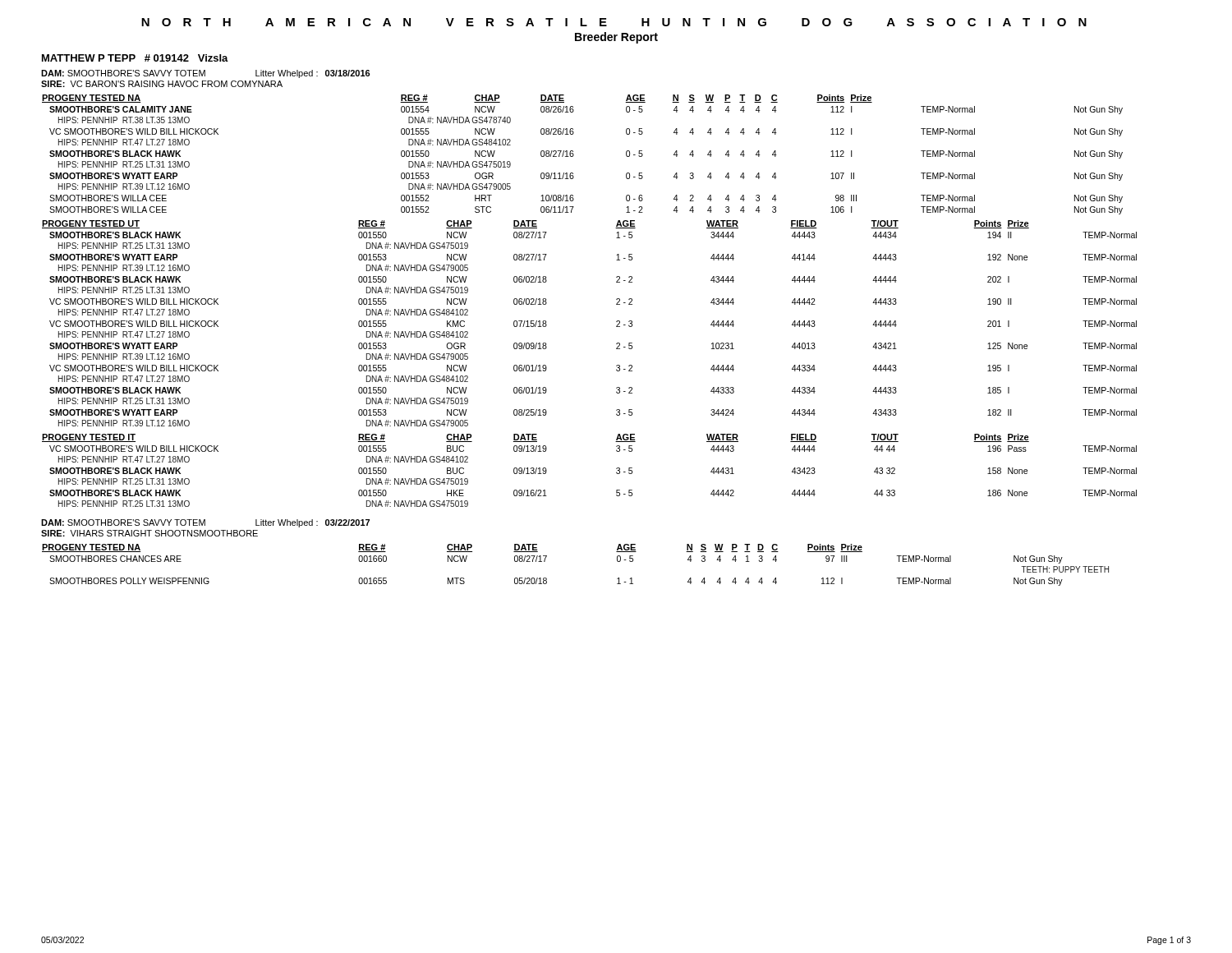Select the text containing "DAM: SMOOTHBORE'S SAVVY TOTEM Litter Whelped : 03/18/2016"
The width and height of the screenshot is (1232, 953).
(x=206, y=73)
